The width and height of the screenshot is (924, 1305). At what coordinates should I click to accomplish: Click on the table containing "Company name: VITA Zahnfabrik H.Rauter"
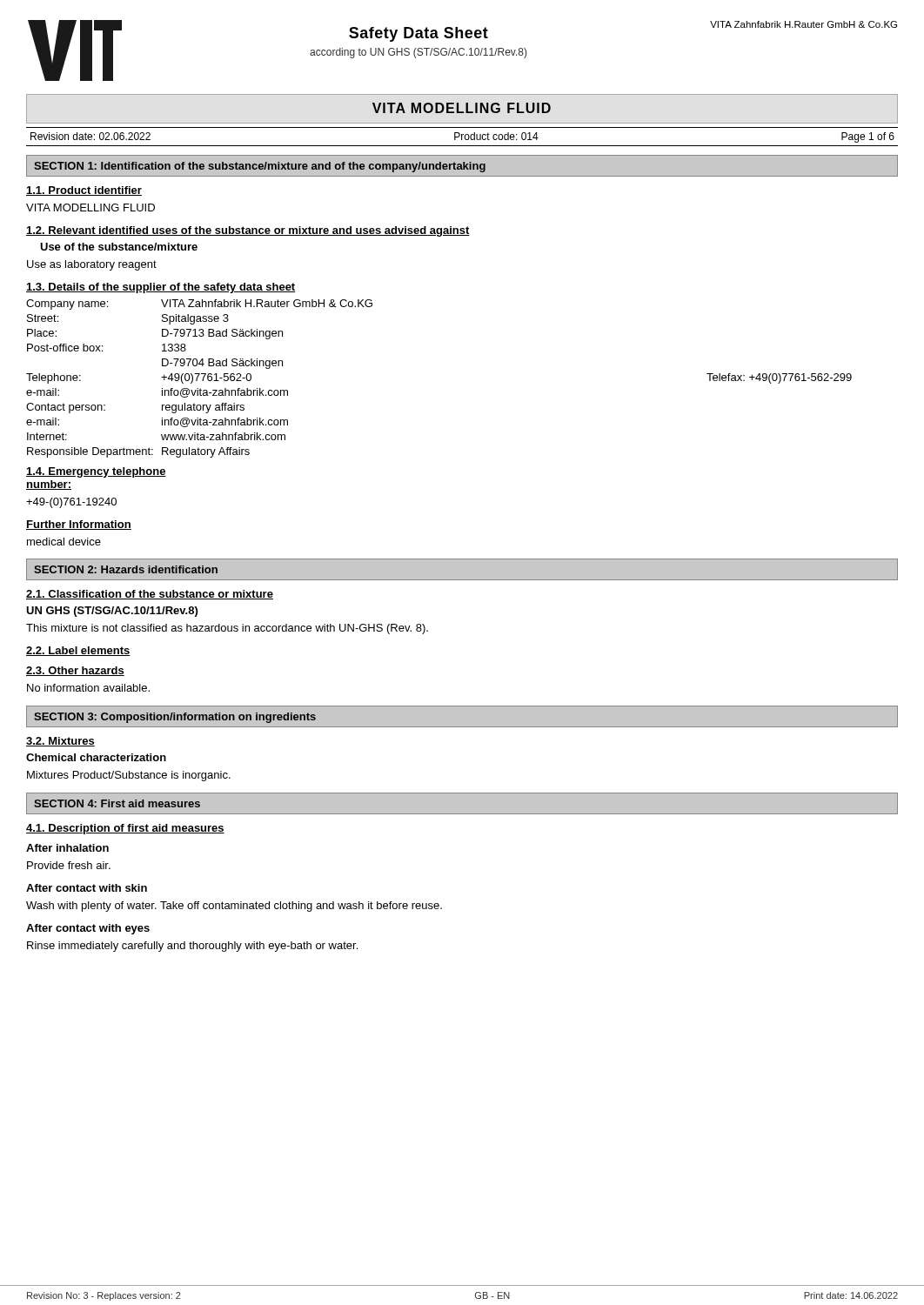pos(462,377)
